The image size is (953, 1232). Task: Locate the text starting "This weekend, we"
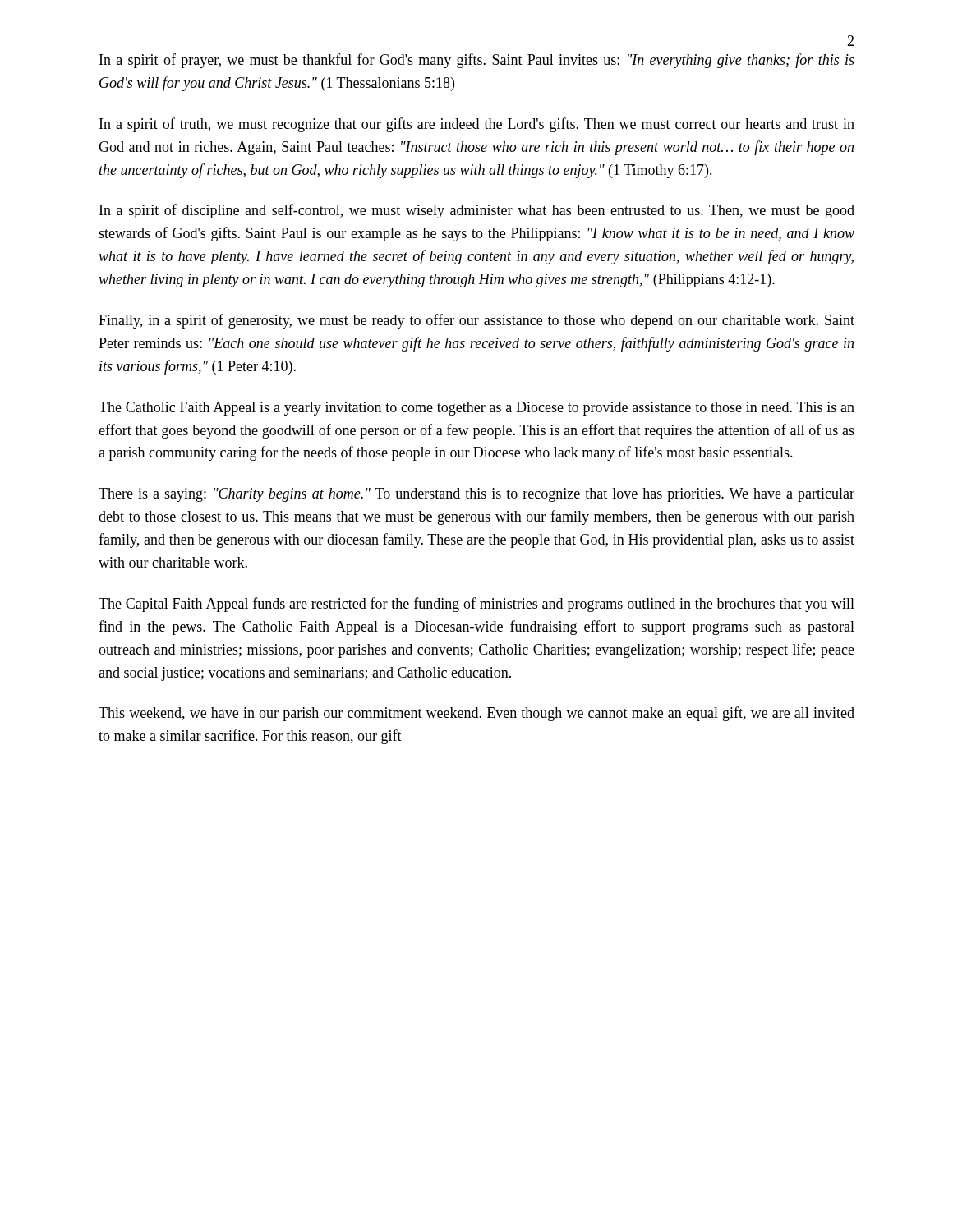click(x=476, y=725)
